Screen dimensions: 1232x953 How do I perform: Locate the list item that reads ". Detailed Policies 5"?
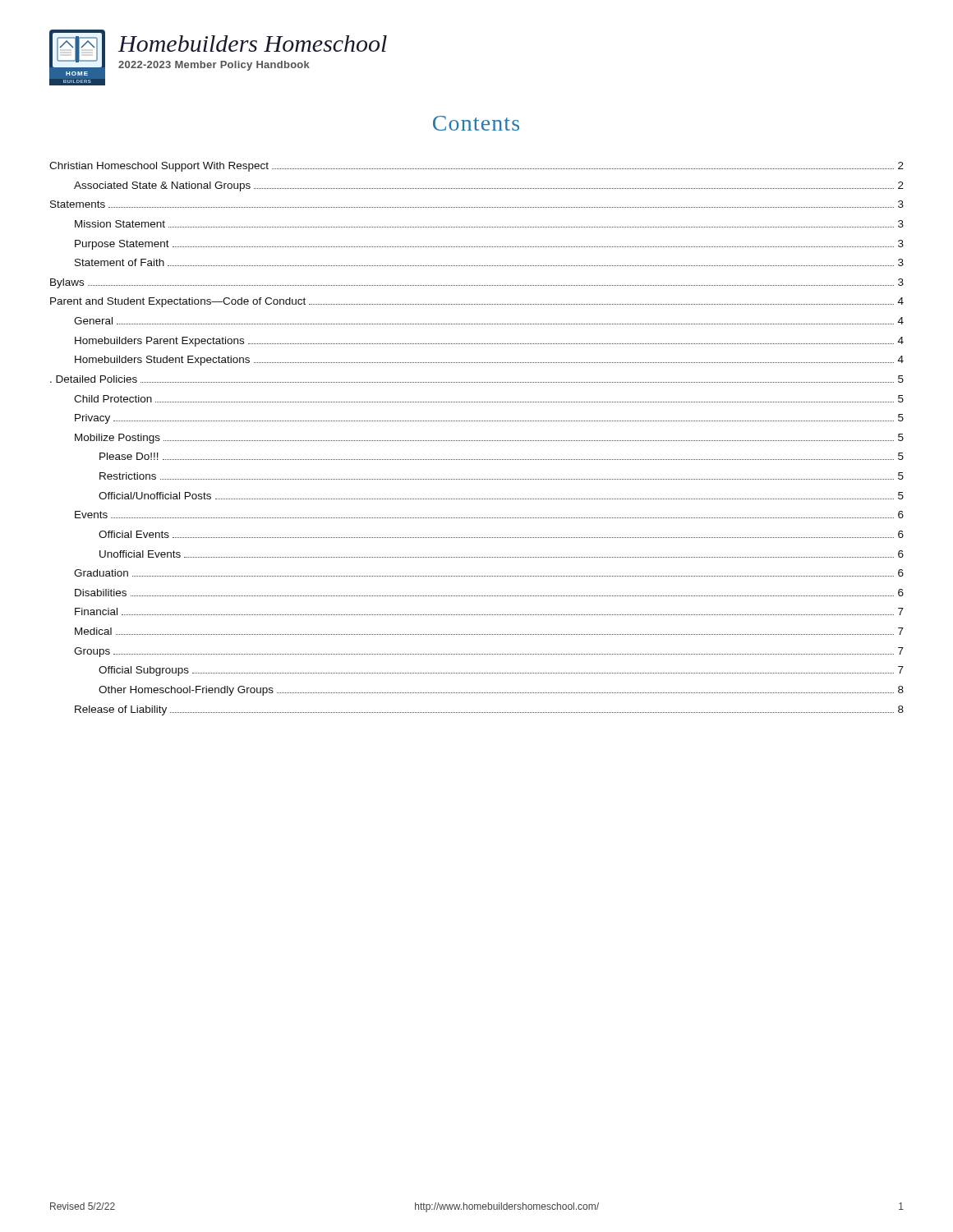(x=476, y=379)
